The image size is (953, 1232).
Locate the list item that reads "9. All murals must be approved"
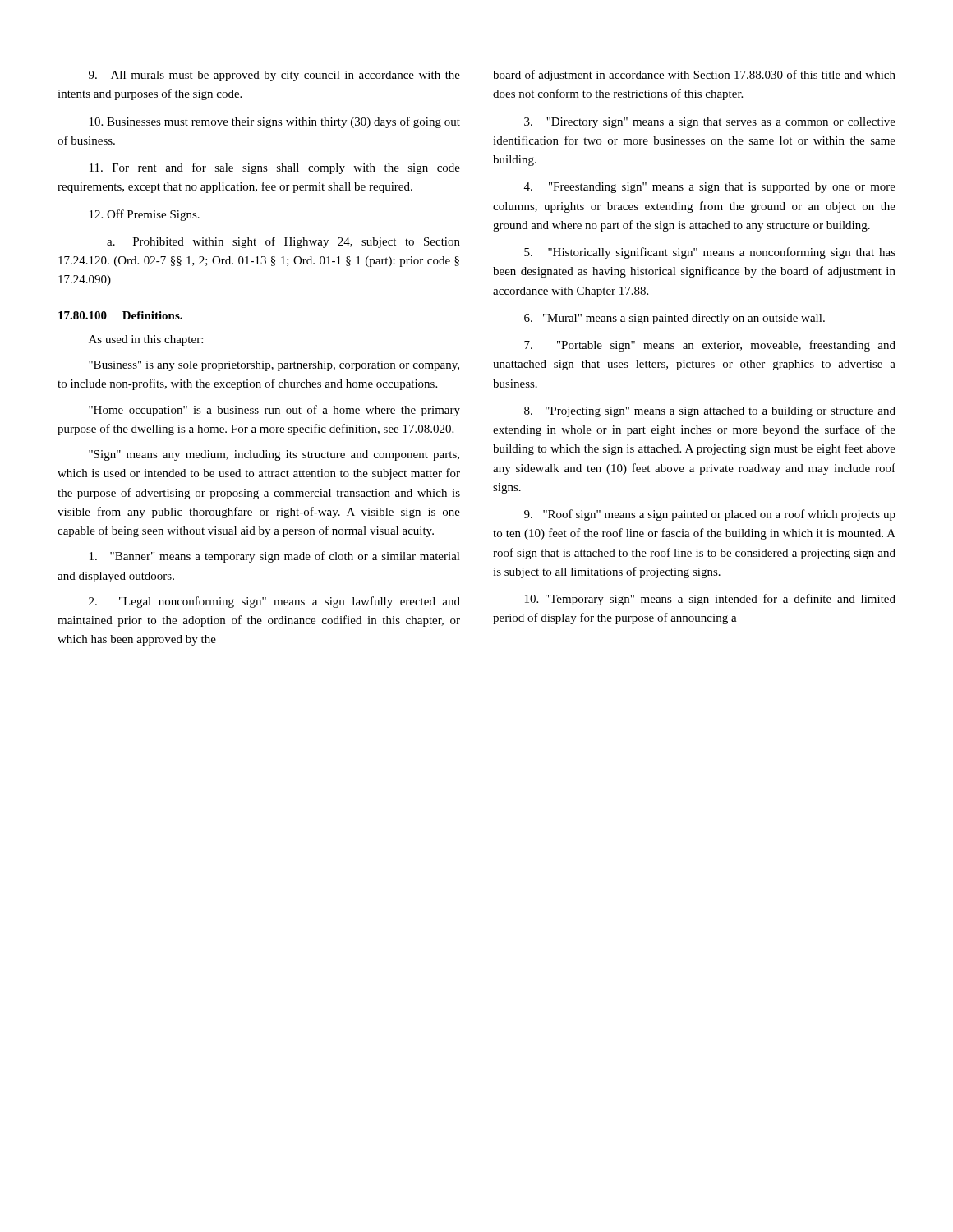tap(259, 84)
